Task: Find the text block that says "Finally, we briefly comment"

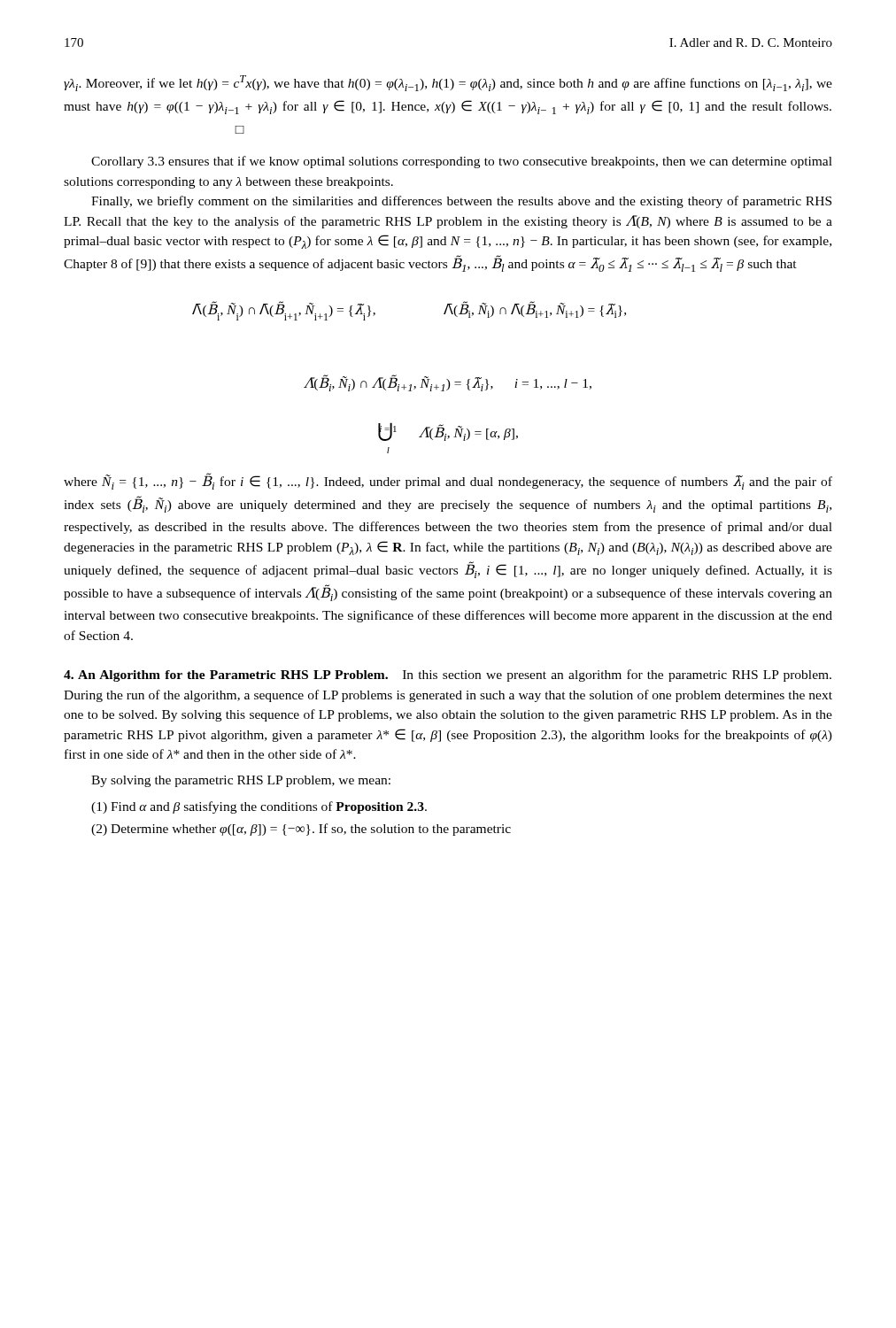Action: tap(448, 234)
